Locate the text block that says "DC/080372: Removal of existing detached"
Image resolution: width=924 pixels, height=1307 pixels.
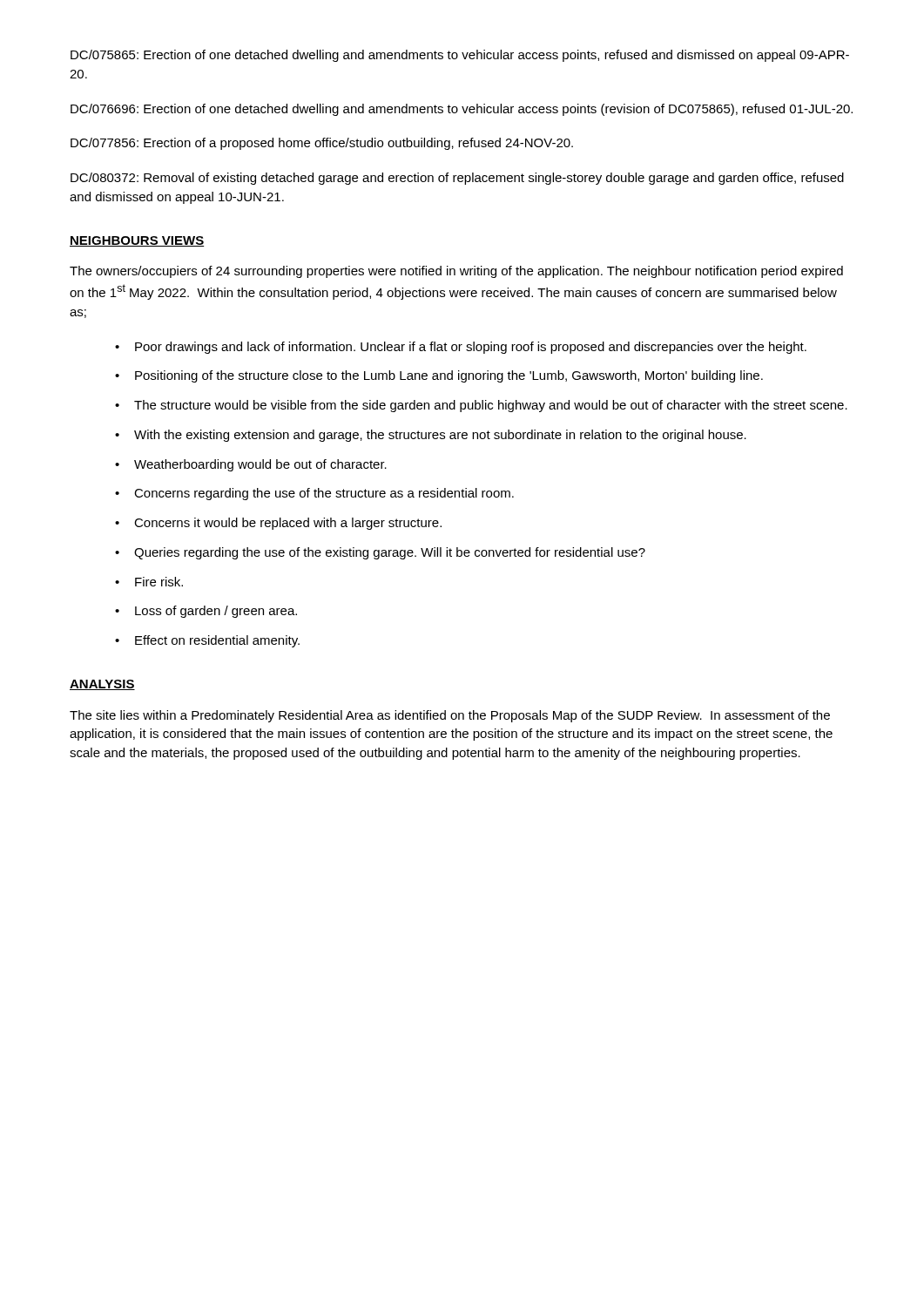(457, 187)
